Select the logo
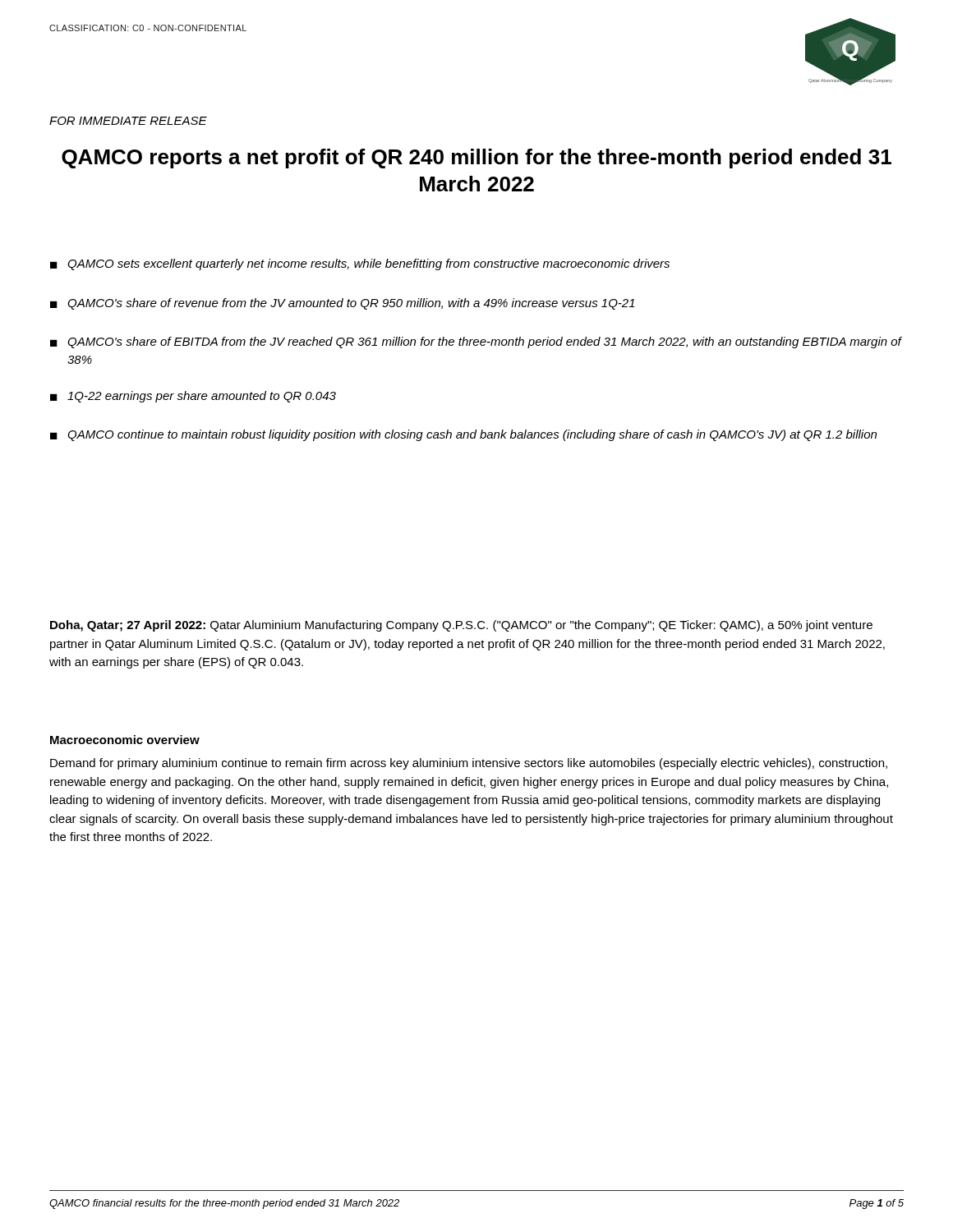 pyautogui.click(x=850, y=52)
